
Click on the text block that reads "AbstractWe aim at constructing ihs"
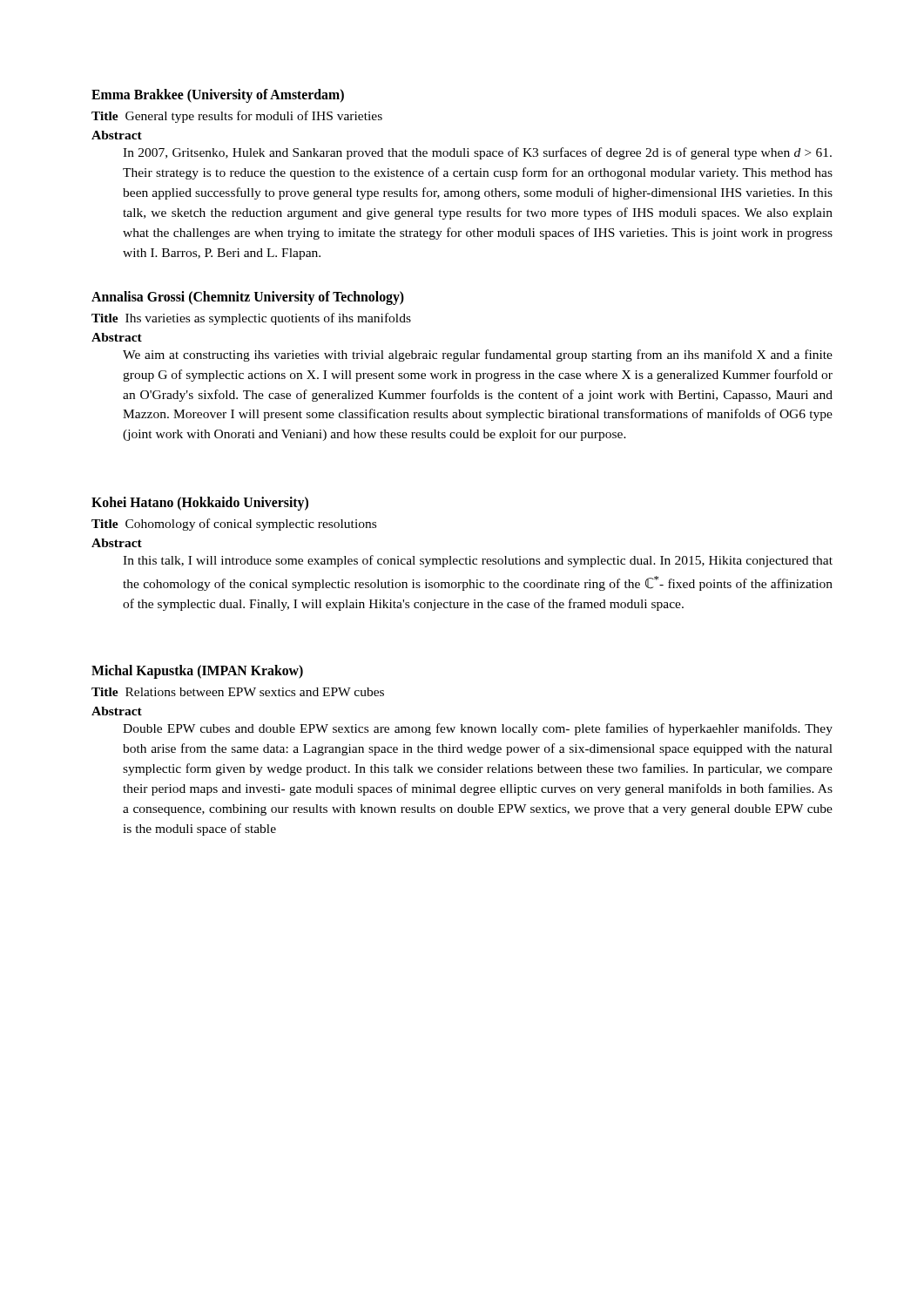462,387
